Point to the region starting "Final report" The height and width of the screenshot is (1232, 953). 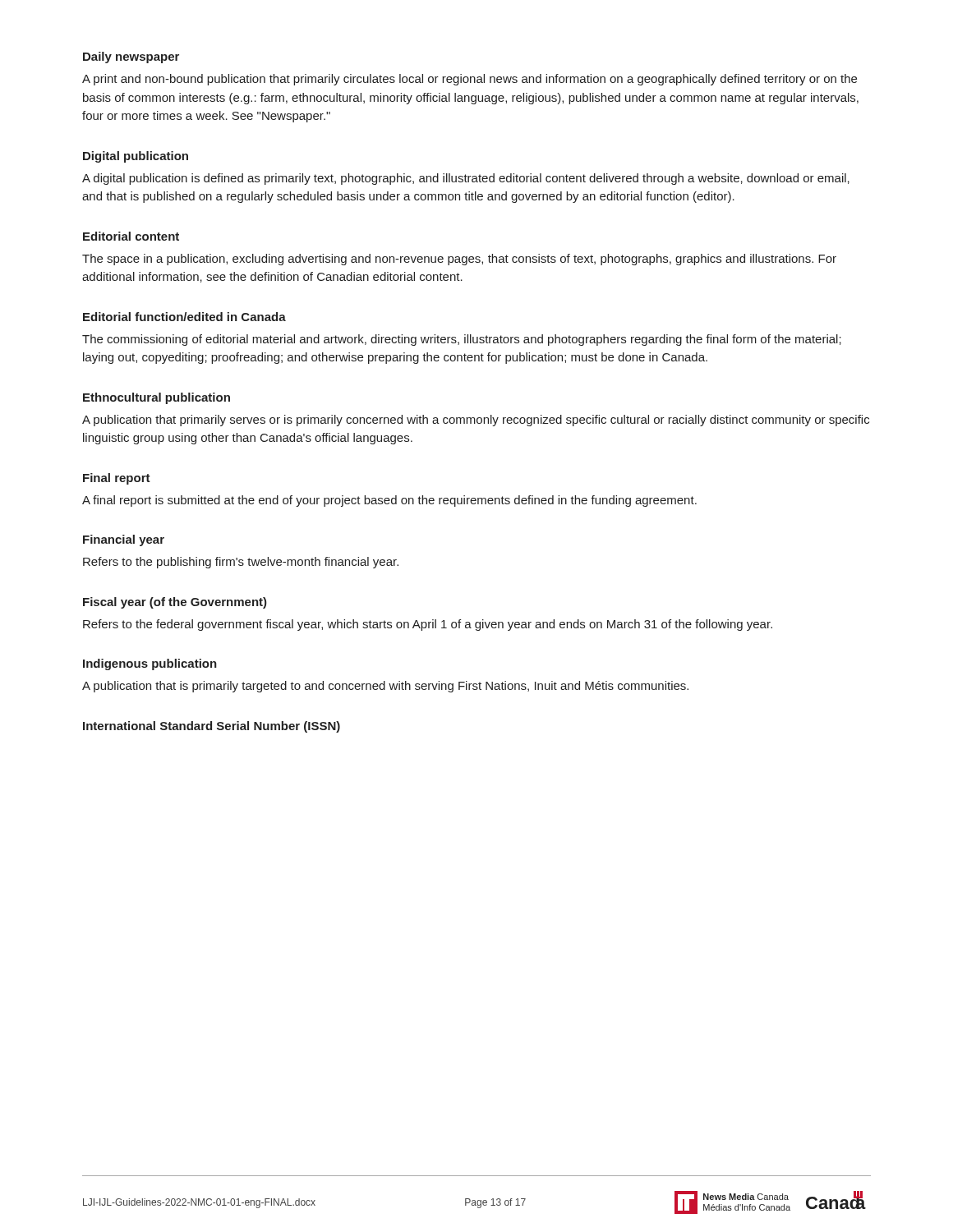point(116,477)
